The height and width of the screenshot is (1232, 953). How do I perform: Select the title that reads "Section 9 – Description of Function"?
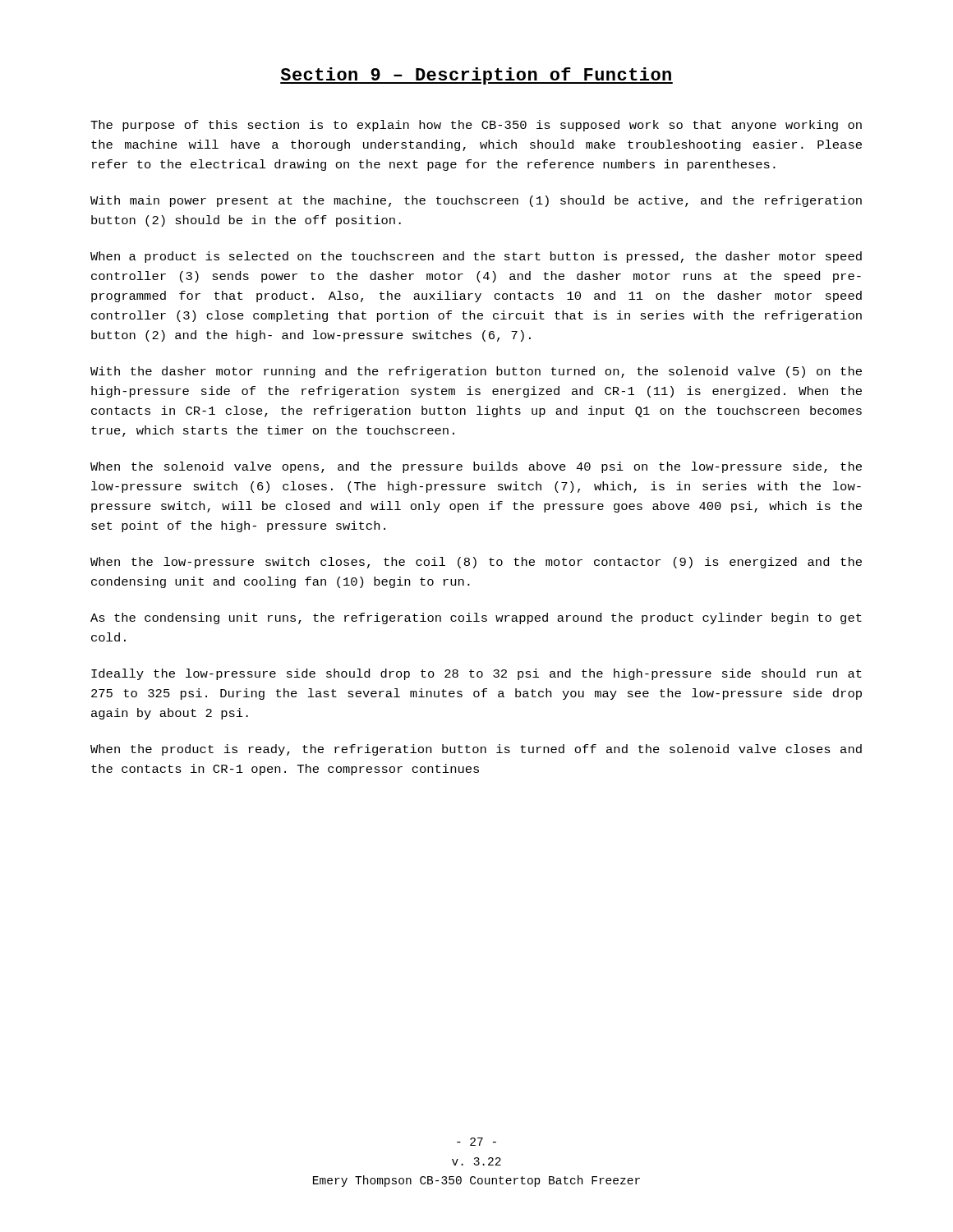[476, 76]
